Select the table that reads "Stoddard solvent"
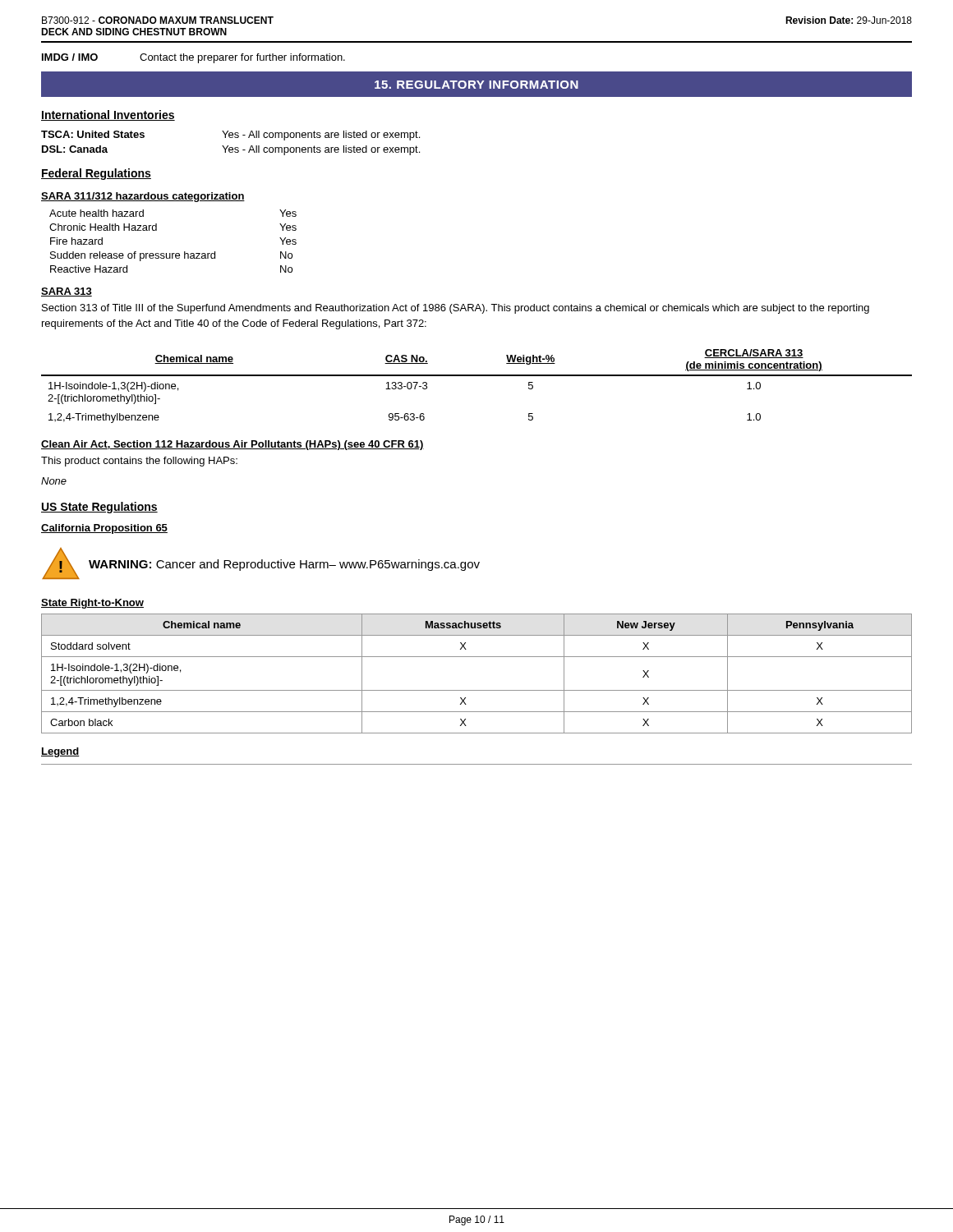This screenshot has width=953, height=1232. click(x=476, y=674)
